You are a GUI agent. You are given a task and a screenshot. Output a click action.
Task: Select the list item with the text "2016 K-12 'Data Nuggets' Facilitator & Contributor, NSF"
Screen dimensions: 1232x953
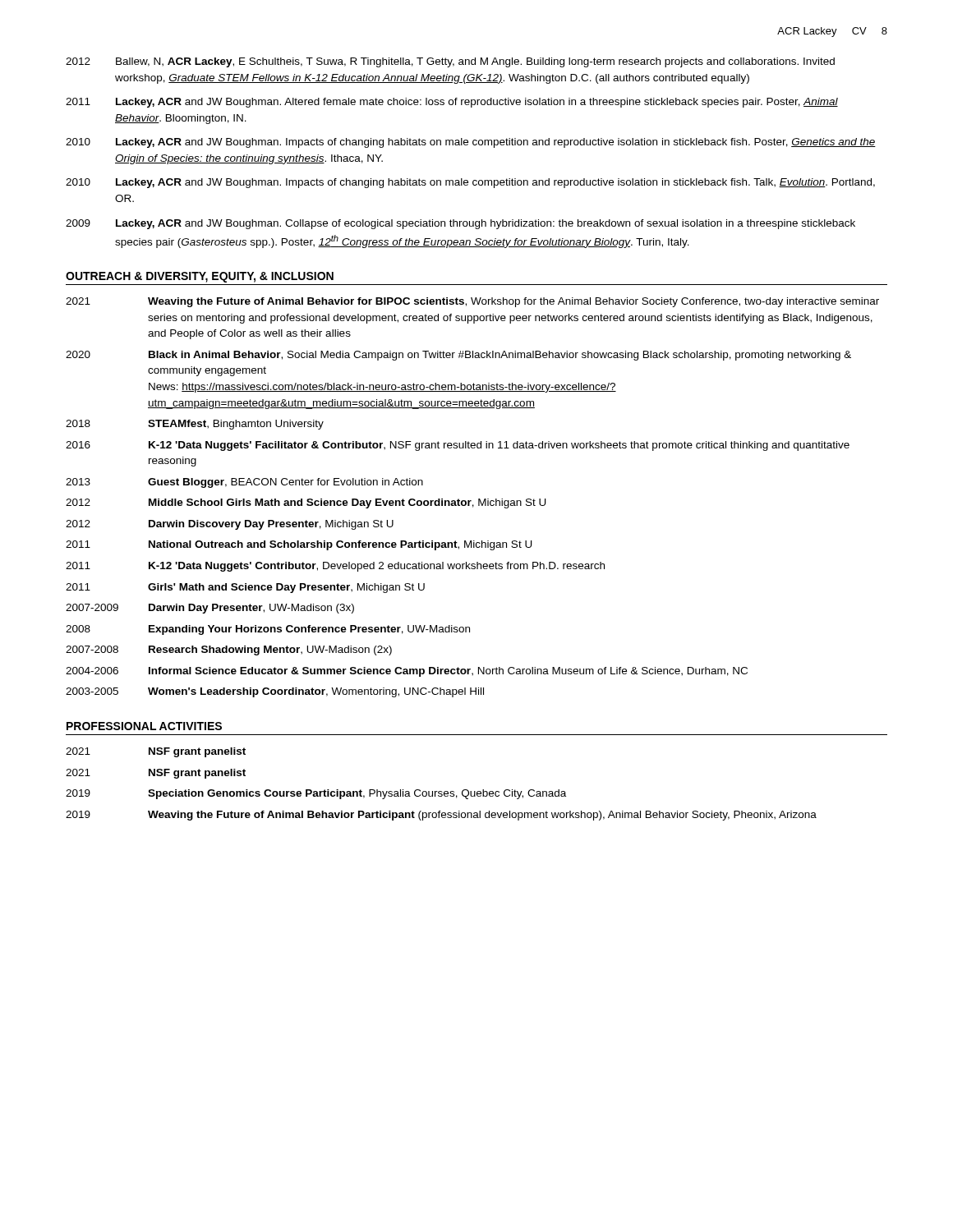476,453
